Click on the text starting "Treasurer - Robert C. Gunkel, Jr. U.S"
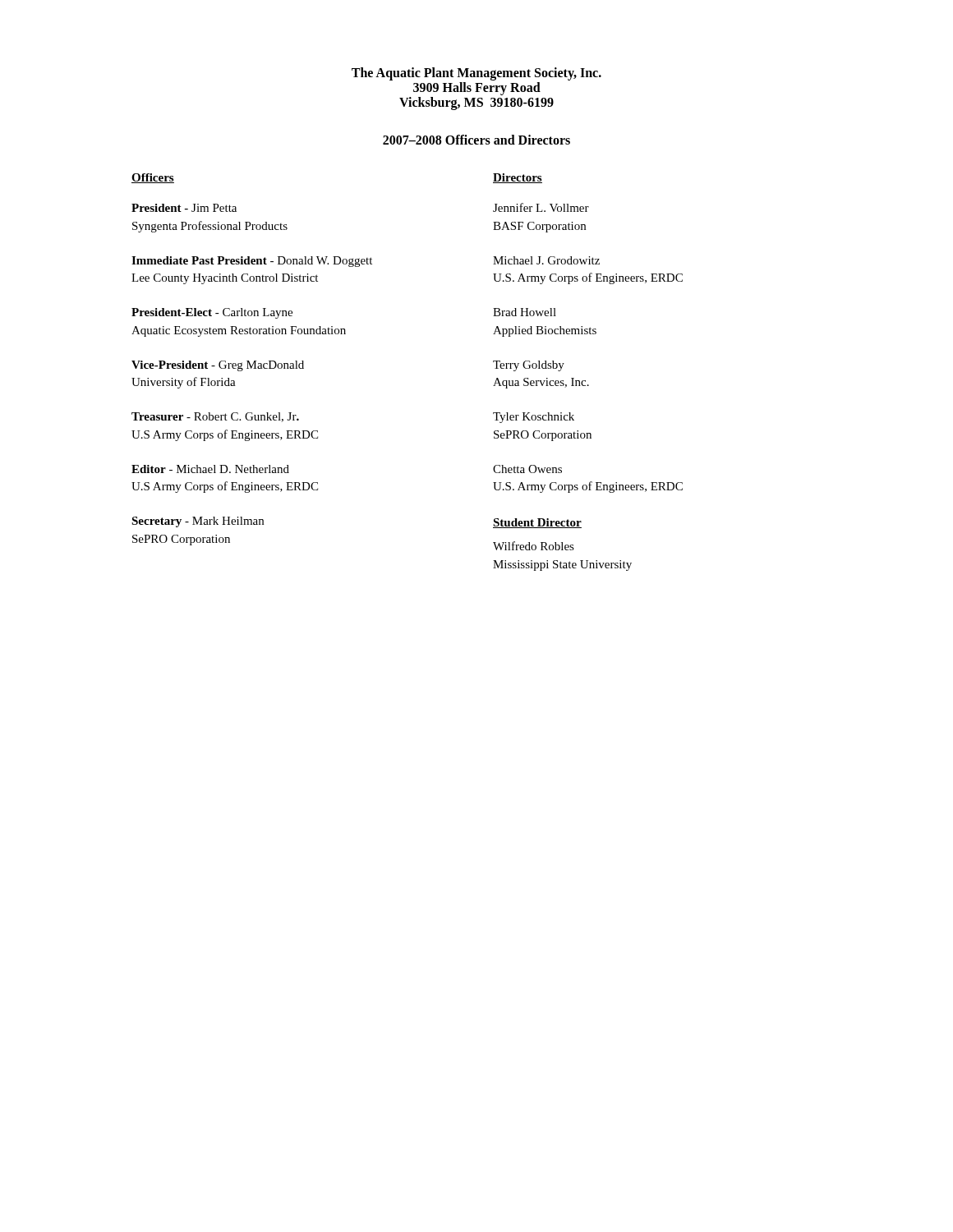Viewport: 953px width, 1232px height. tap(296, 426)
